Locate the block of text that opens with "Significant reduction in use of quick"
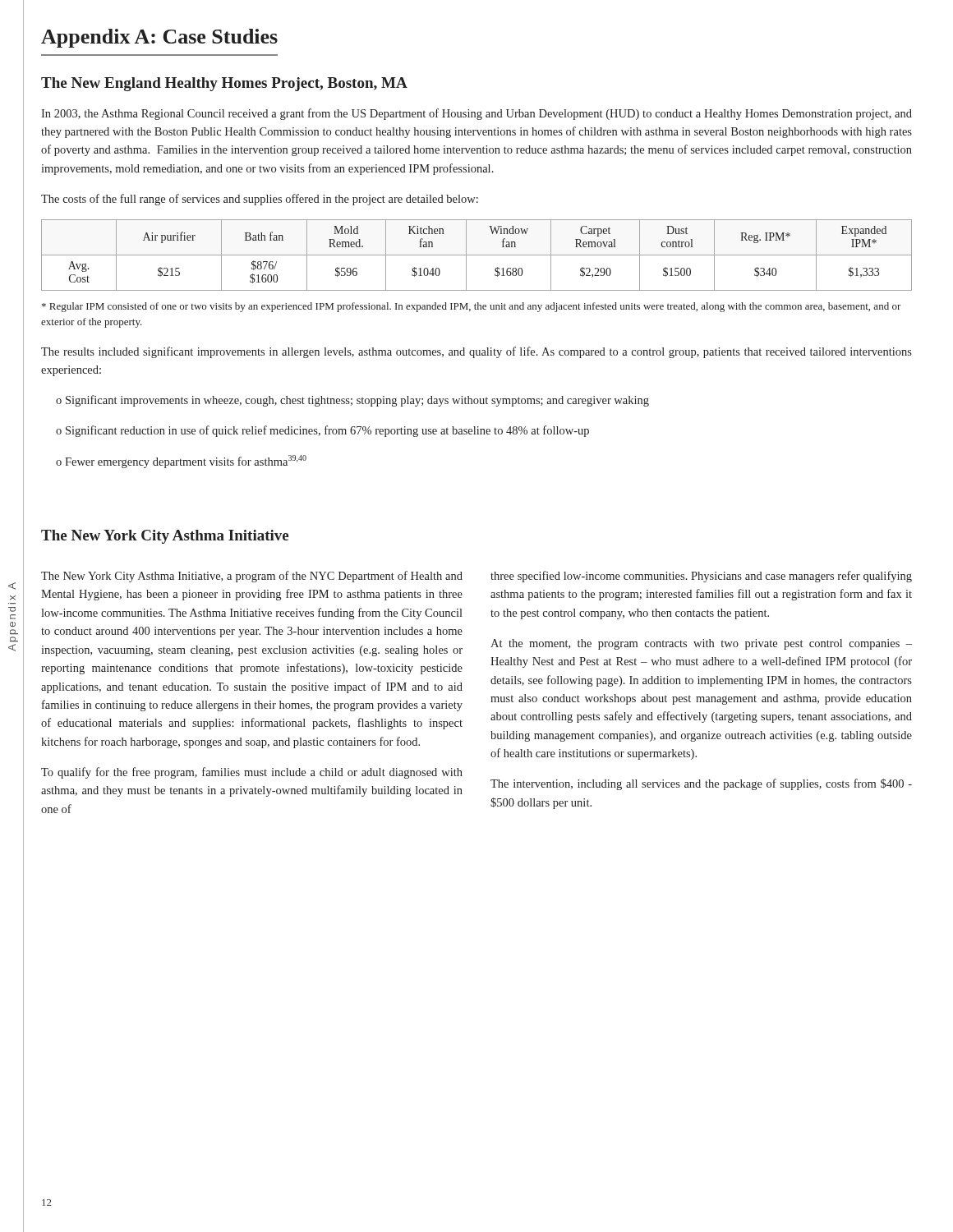 (x=476, y=431)
